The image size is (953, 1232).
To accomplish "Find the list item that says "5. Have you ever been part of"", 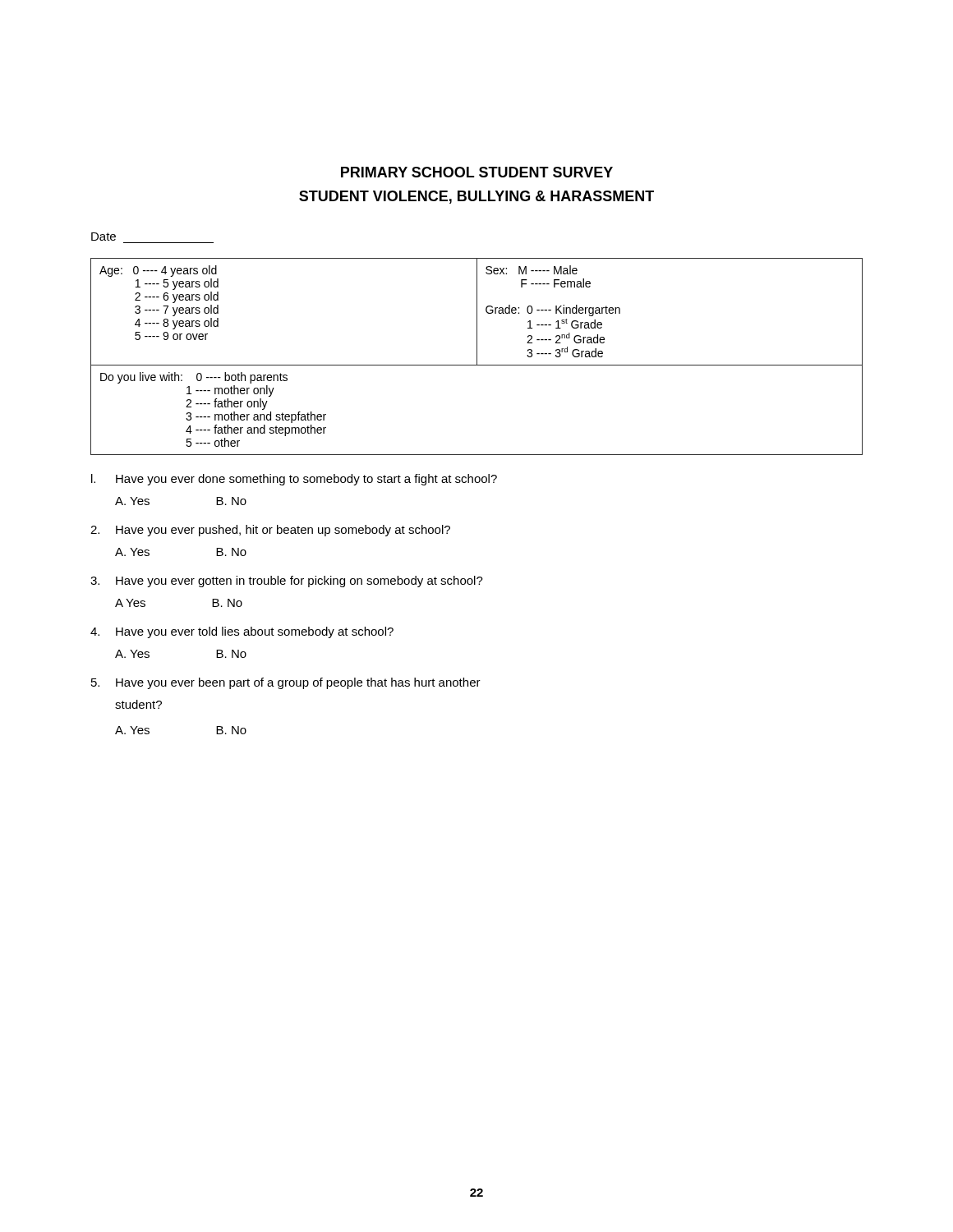I will click(x=476, y=682).
